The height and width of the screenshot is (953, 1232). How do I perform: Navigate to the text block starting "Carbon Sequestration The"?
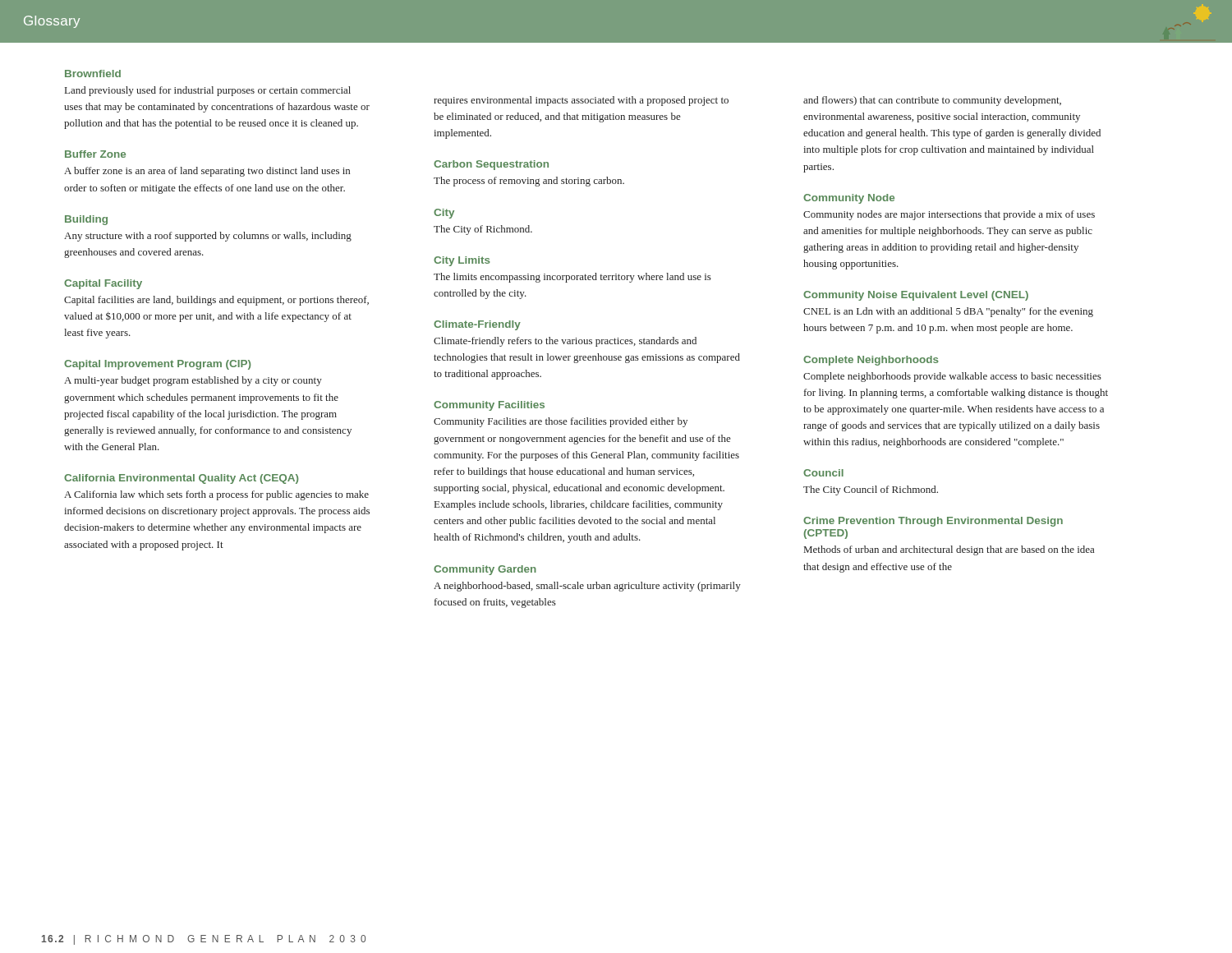click(587, 174)
